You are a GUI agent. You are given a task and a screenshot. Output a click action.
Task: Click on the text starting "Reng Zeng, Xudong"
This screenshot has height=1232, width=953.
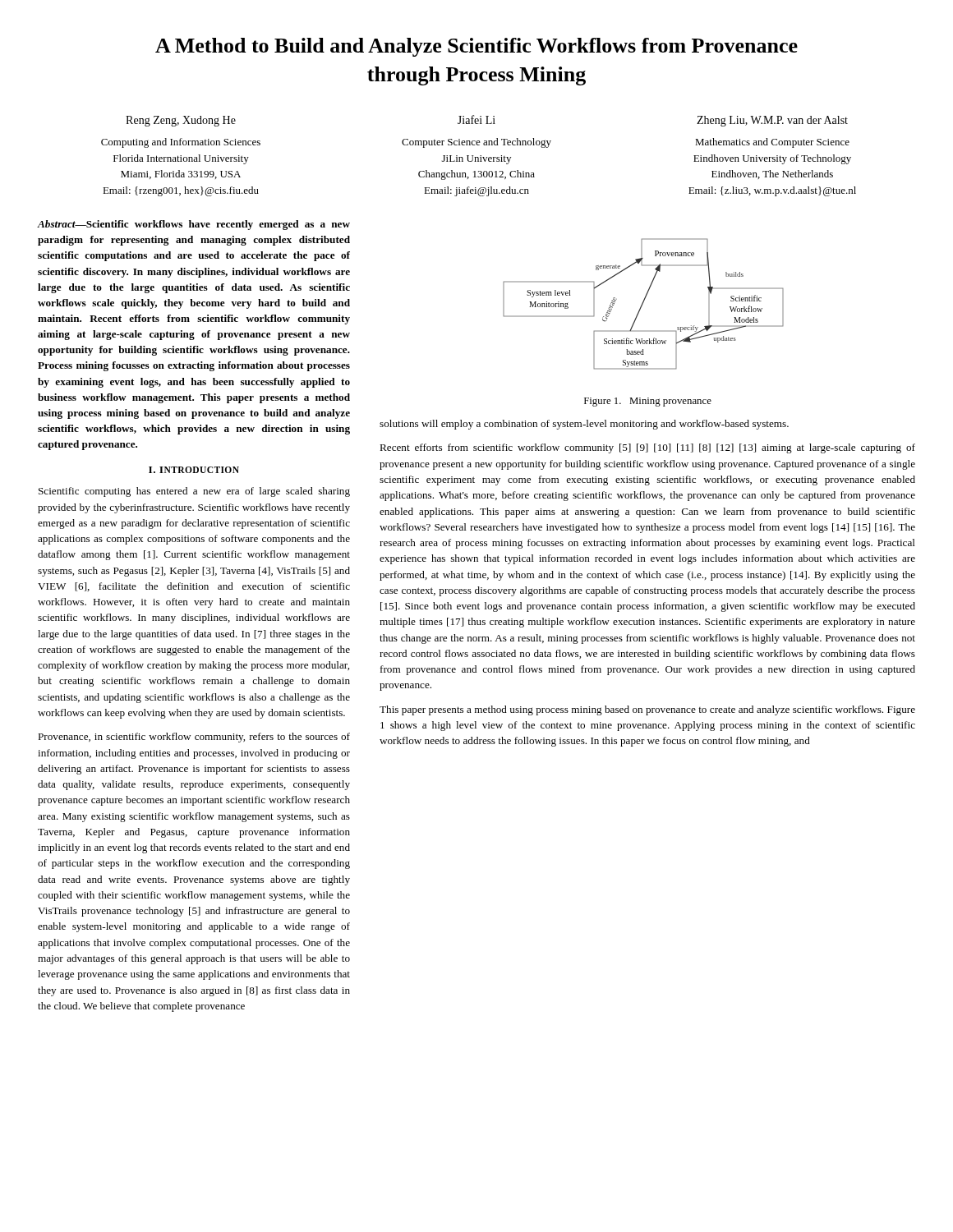tap(181, 155)
